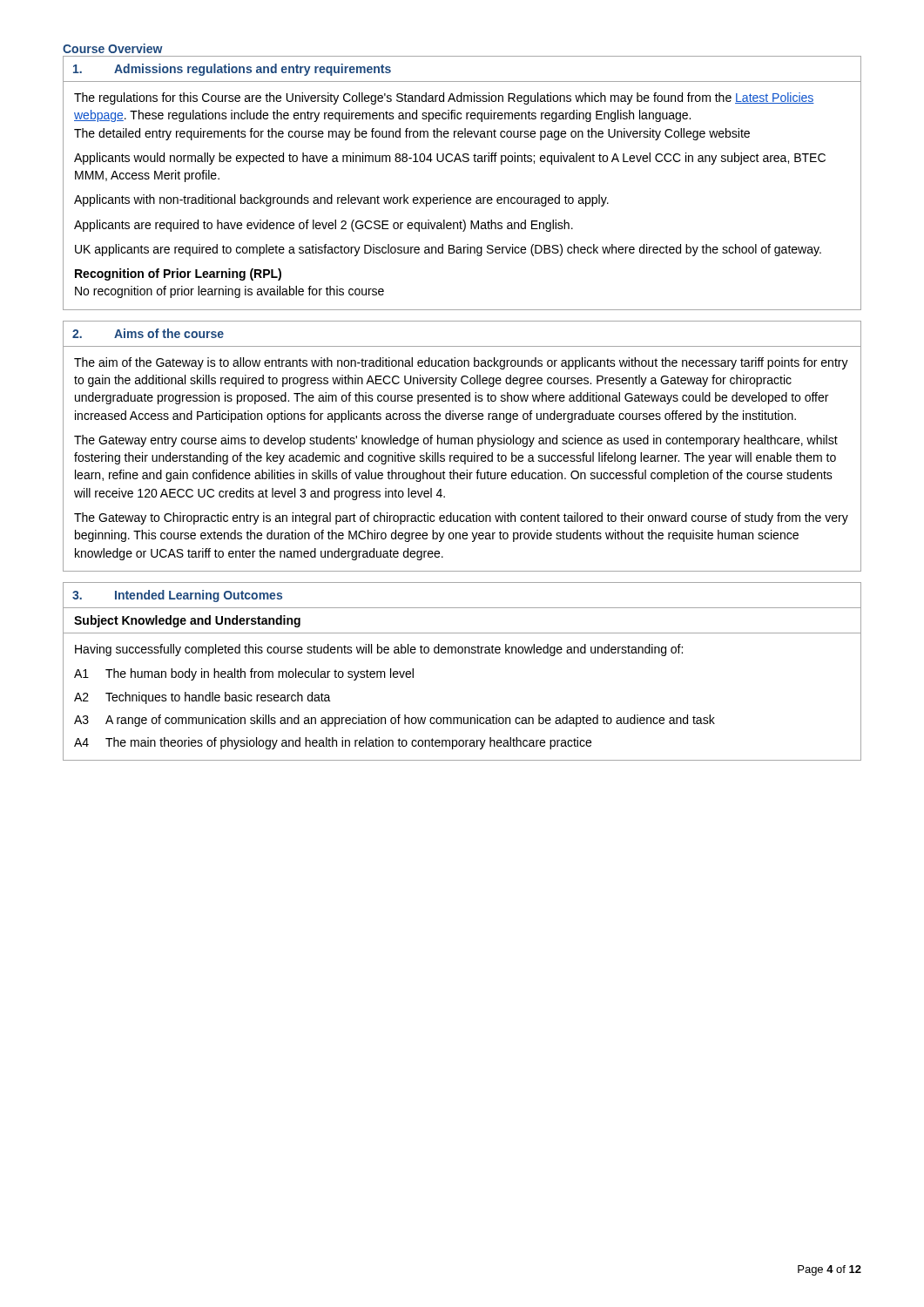Viewport: 924px width, 1307px height.
Task: Select the table that reads "Aims of the course The"
Action: pyautogui.click(x=462, y=446)
